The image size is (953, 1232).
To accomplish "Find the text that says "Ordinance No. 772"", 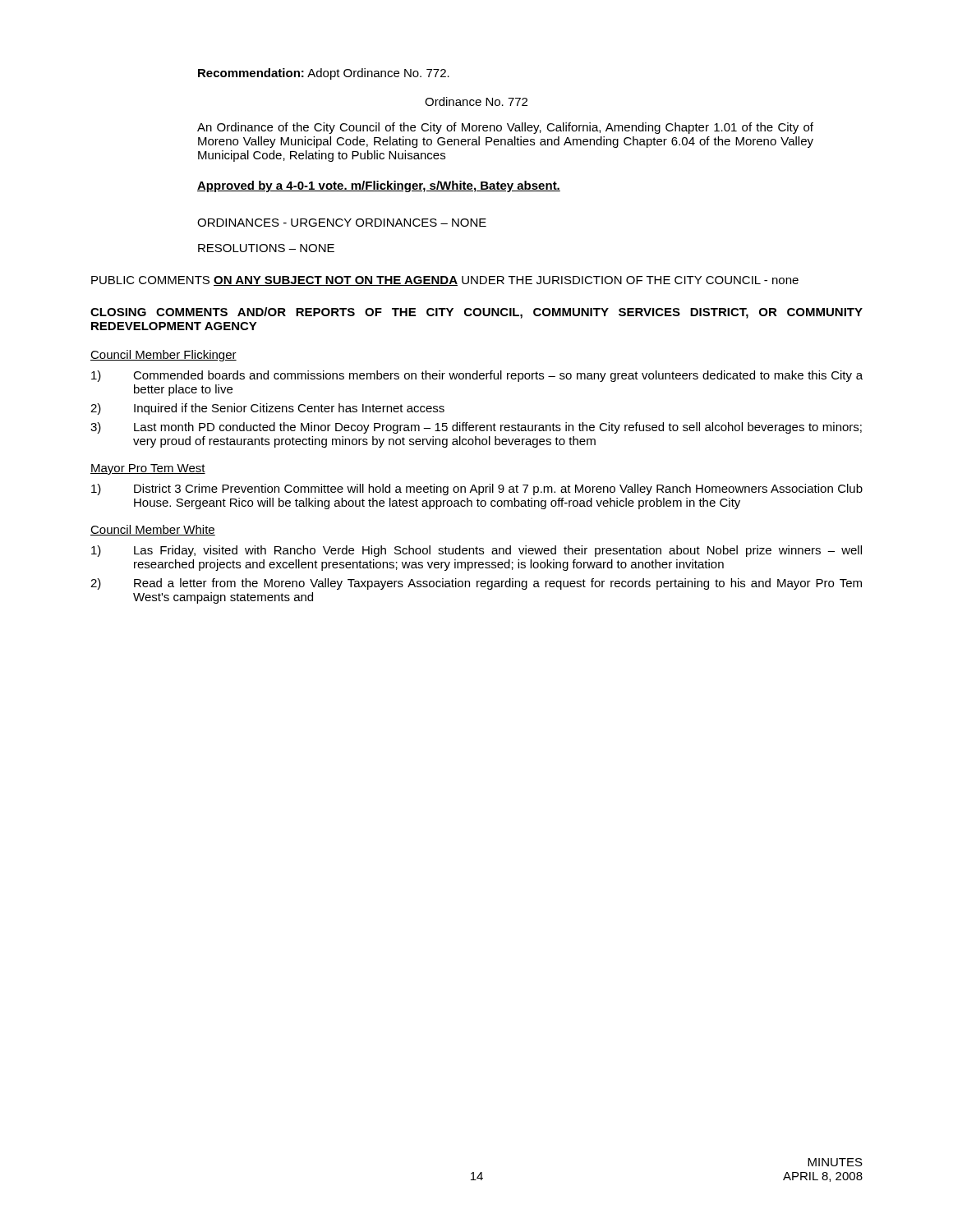I will [x=476, y=101].
